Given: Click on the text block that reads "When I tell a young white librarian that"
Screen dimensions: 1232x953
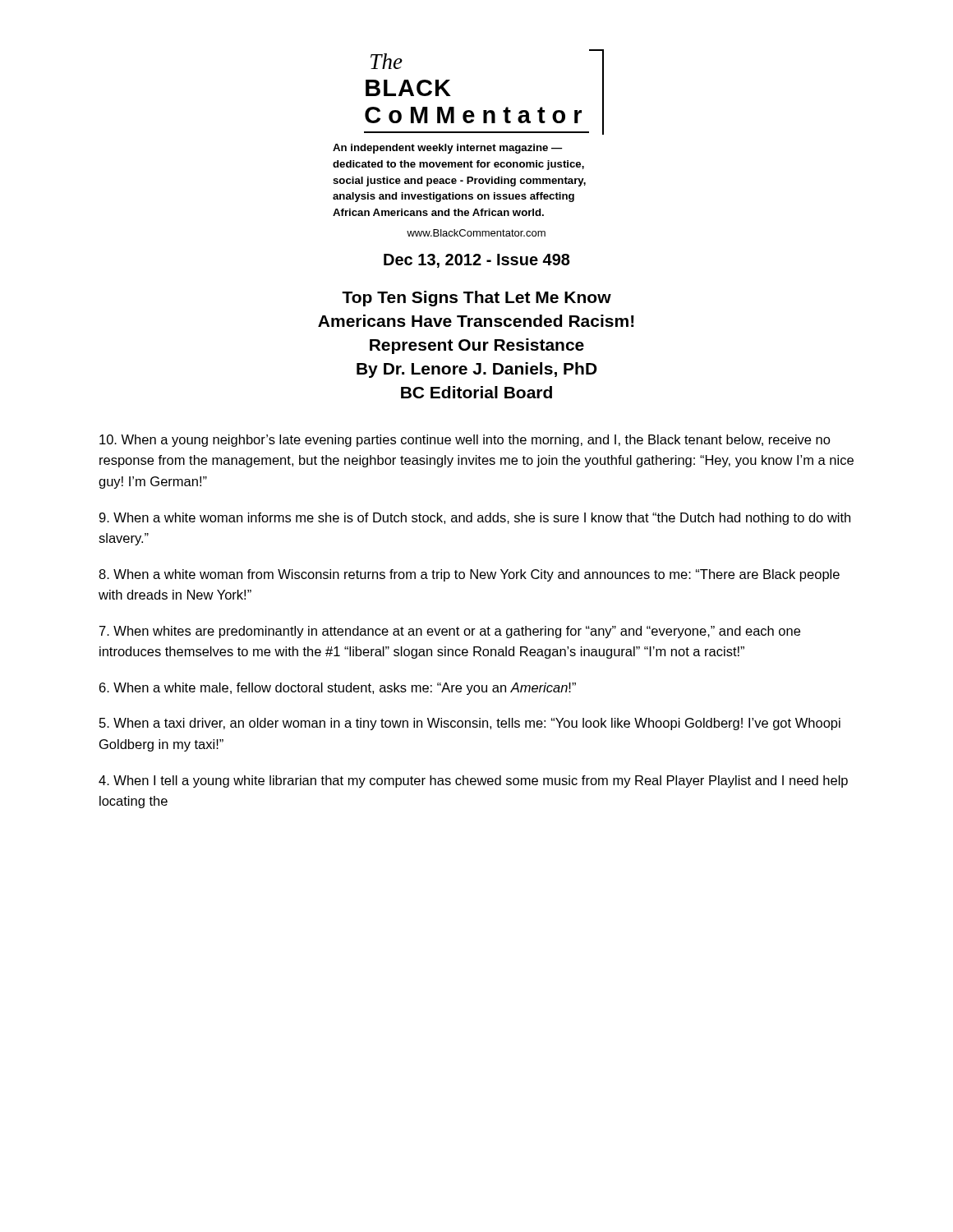Looking at the screenshot, I should click(x=473, y=790).
